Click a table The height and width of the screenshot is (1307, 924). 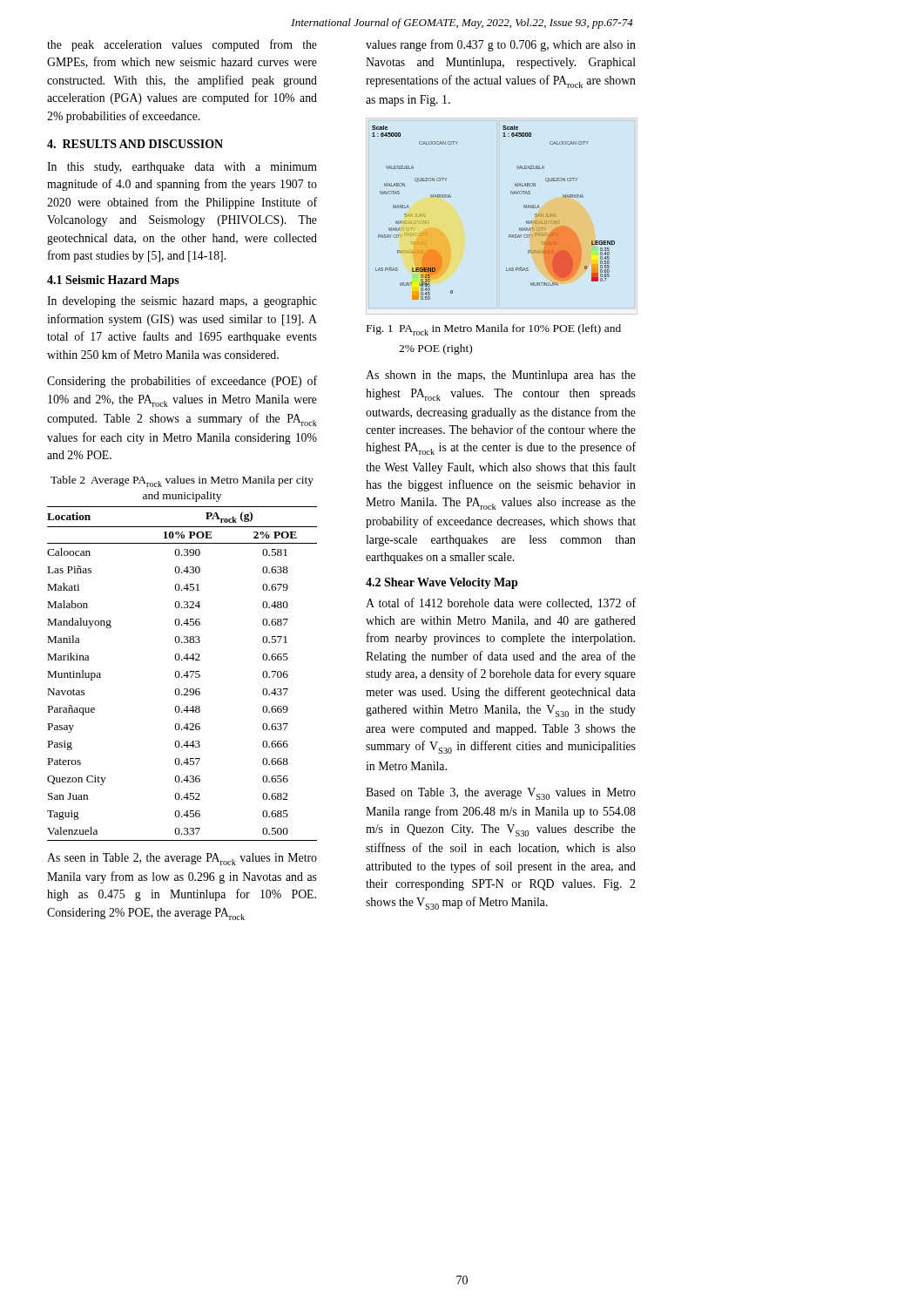point(182,673)
